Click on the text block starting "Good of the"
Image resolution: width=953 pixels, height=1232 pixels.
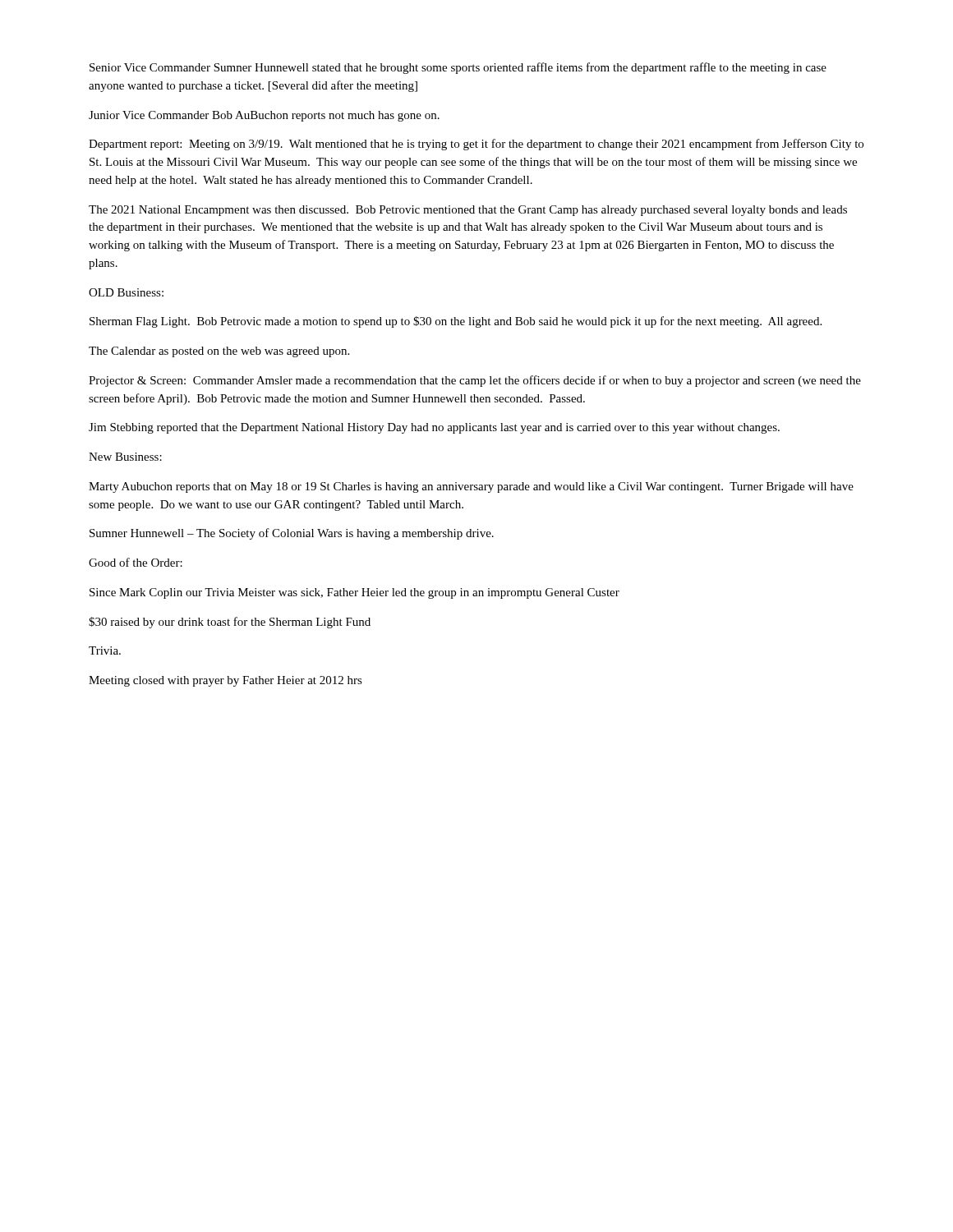coord(136,563)
